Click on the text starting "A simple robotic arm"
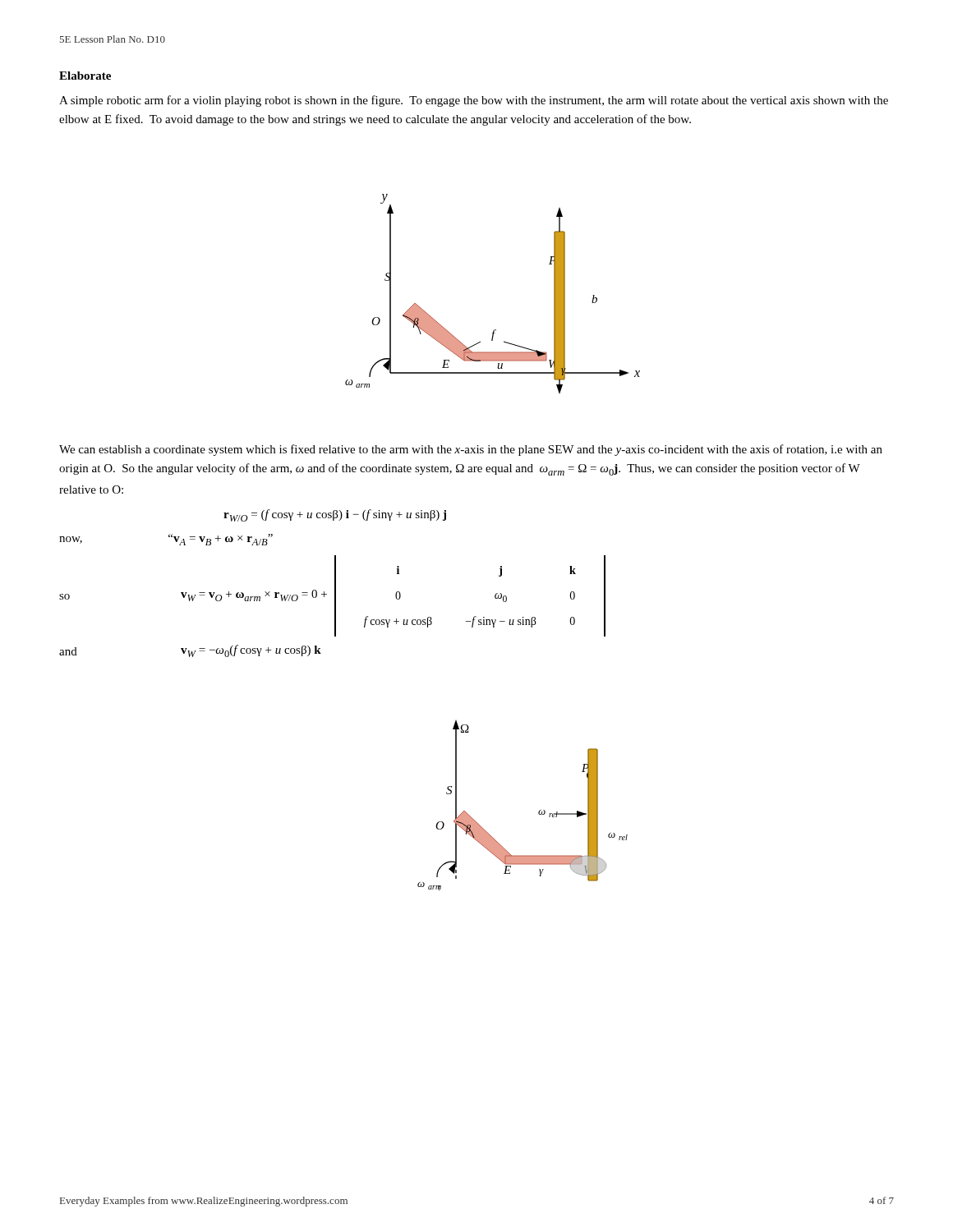 click(474, 110)
